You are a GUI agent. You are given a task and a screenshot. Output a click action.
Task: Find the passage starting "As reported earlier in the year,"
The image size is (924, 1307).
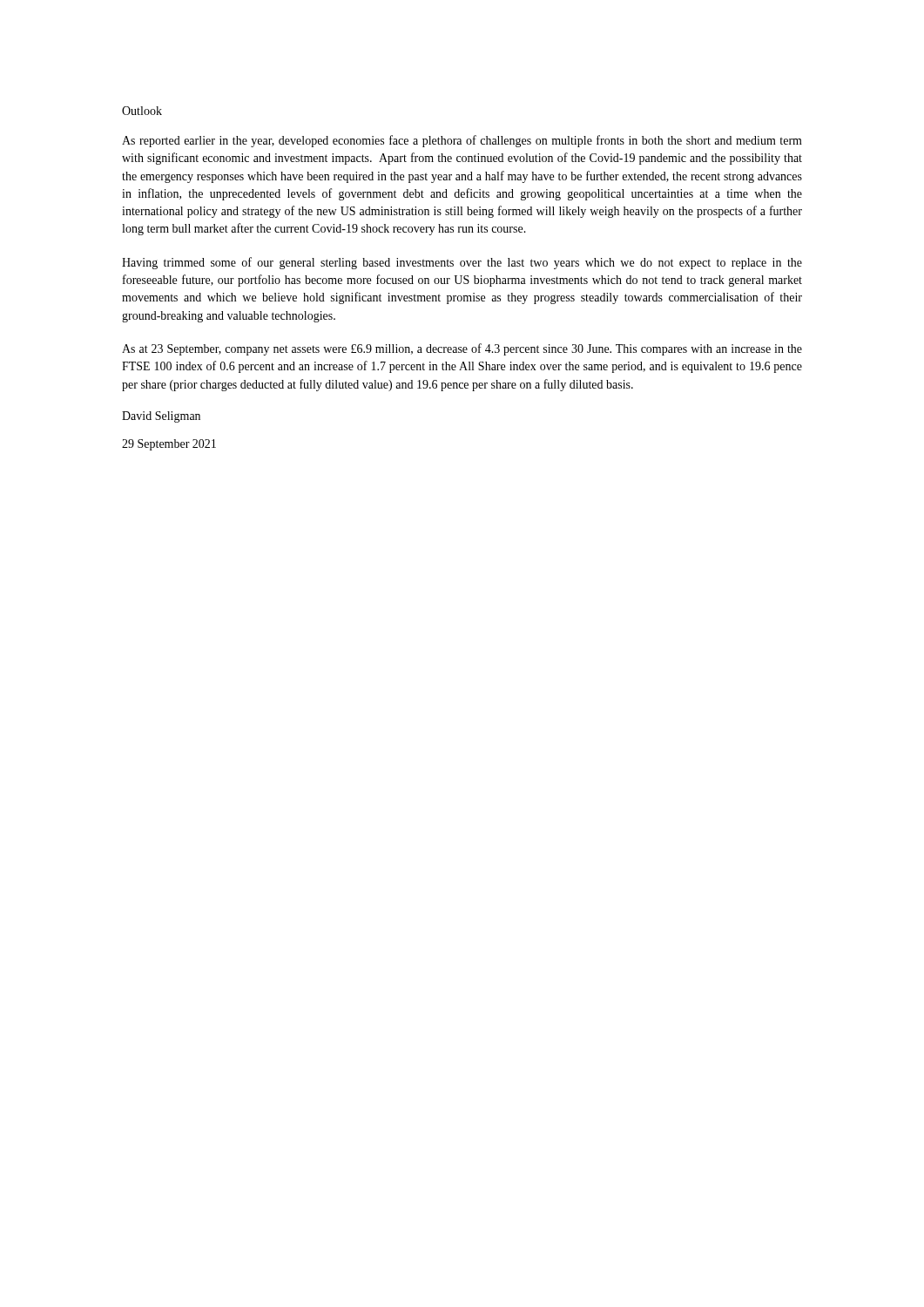point(462,185)
